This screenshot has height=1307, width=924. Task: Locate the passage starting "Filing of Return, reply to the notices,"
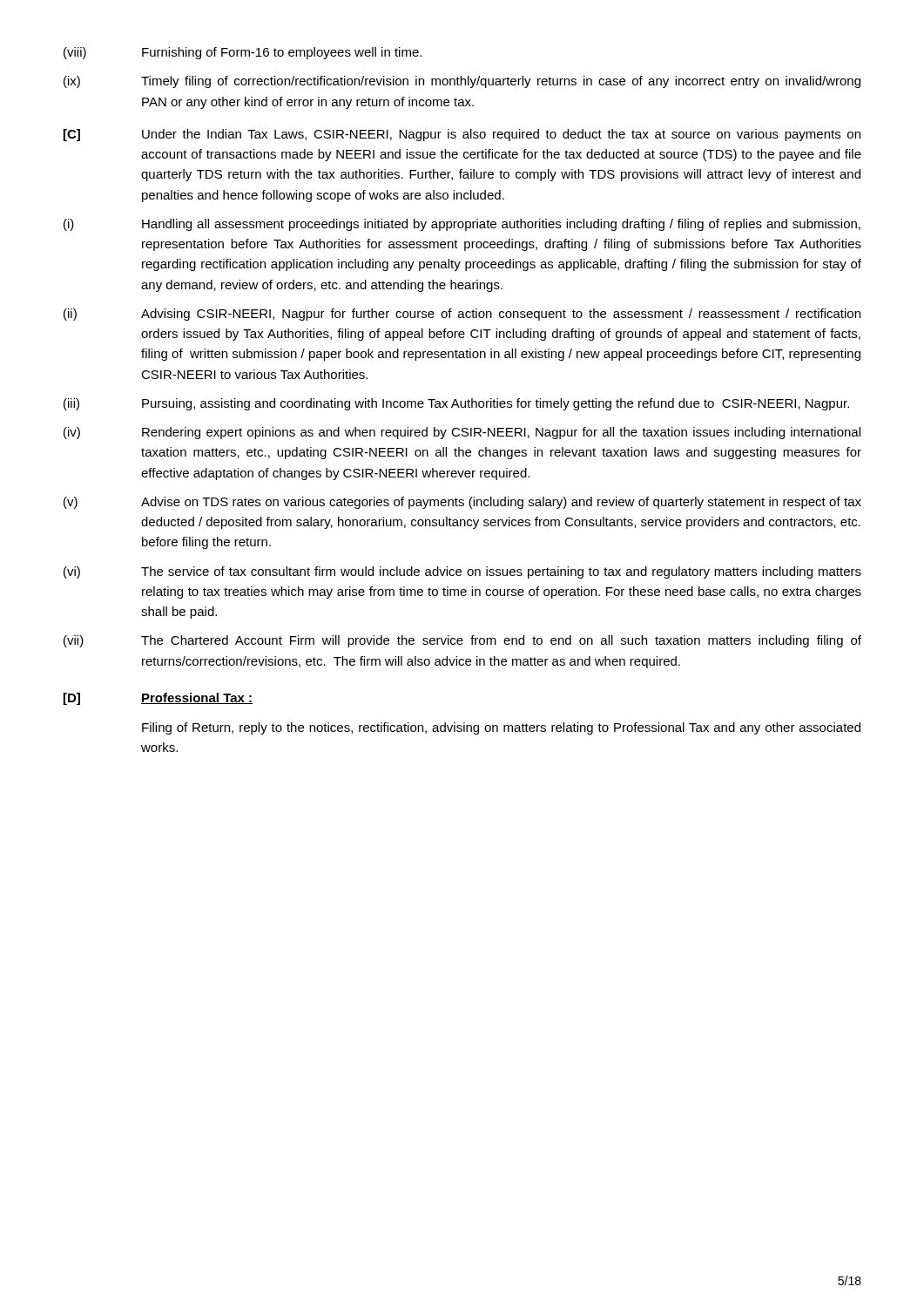[x=462, y=737]
